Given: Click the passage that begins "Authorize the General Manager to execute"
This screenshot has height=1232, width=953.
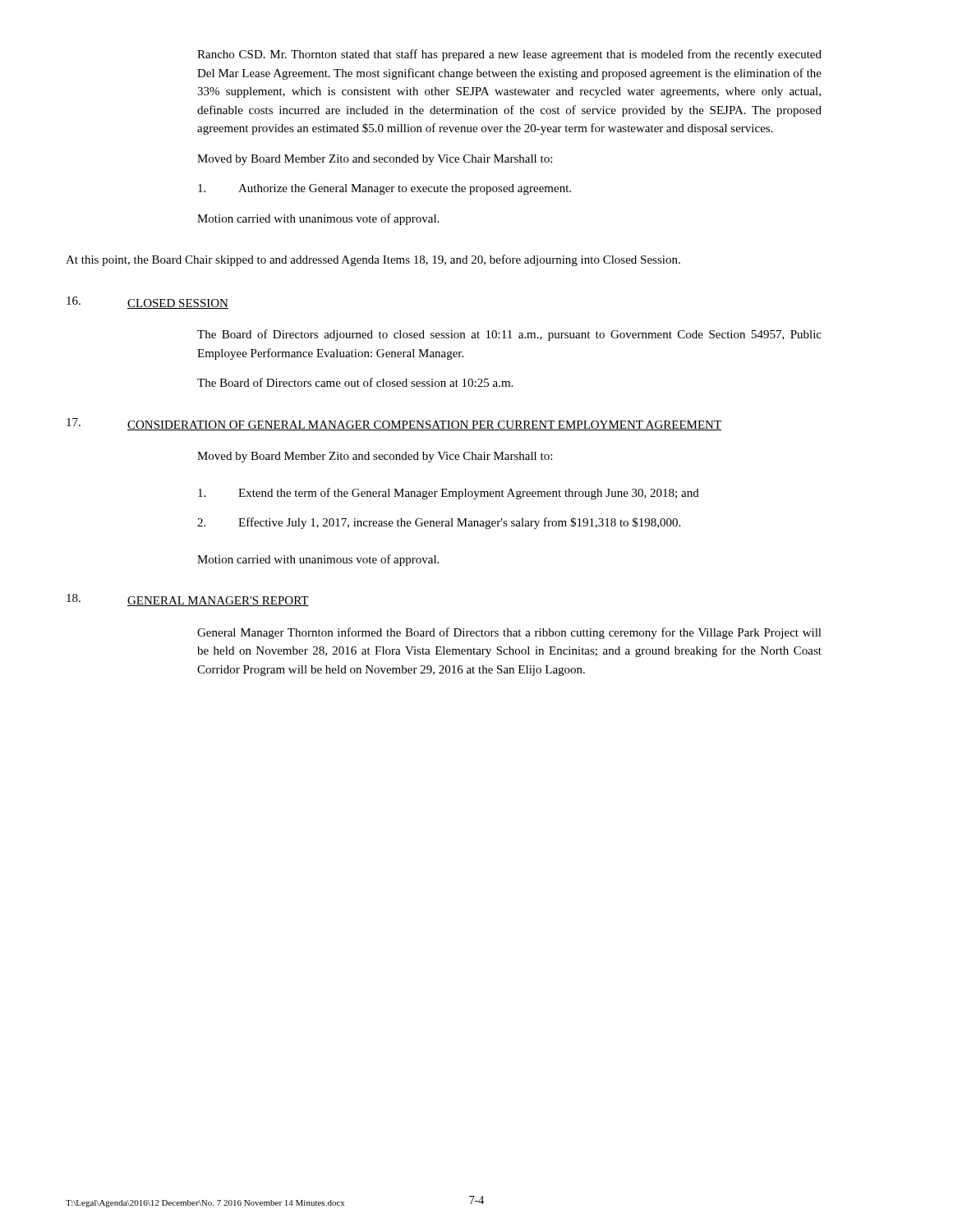Looking at the screenshot, I should click(x=509, y=188).
